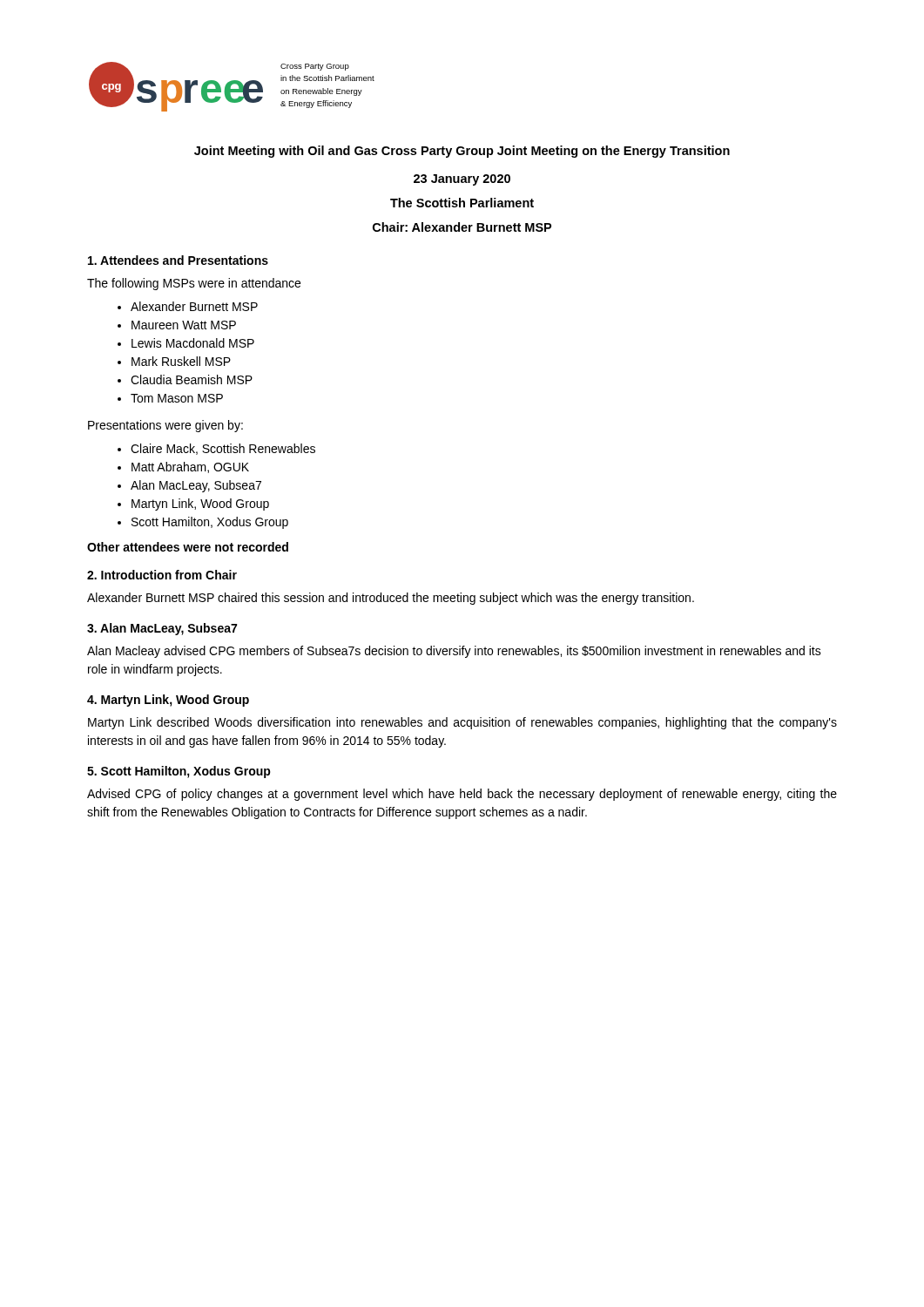Click the logo
This screenshot has height=1307, width=924.
pos(462,85)
